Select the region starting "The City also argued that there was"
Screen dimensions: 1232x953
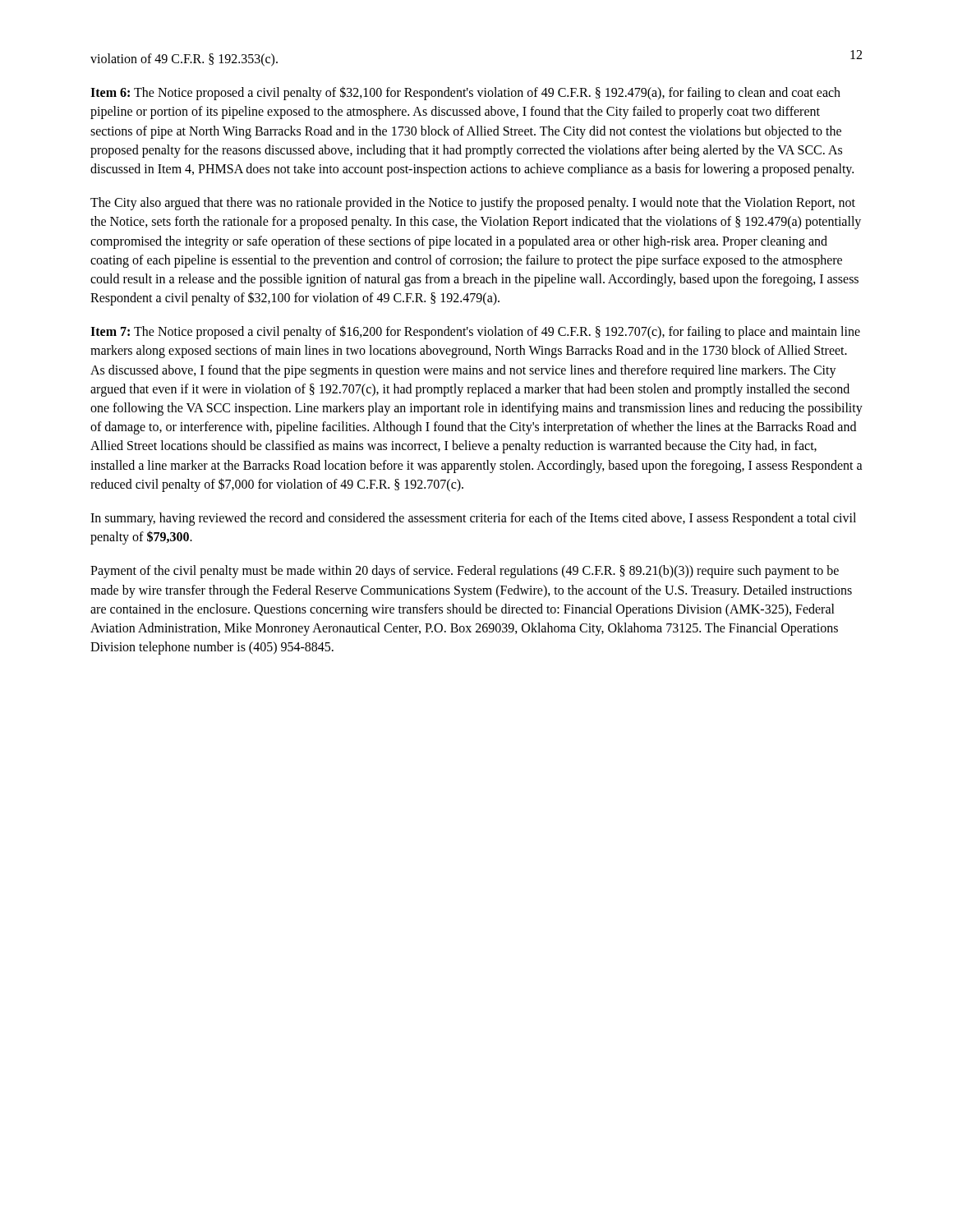(476, 250)
